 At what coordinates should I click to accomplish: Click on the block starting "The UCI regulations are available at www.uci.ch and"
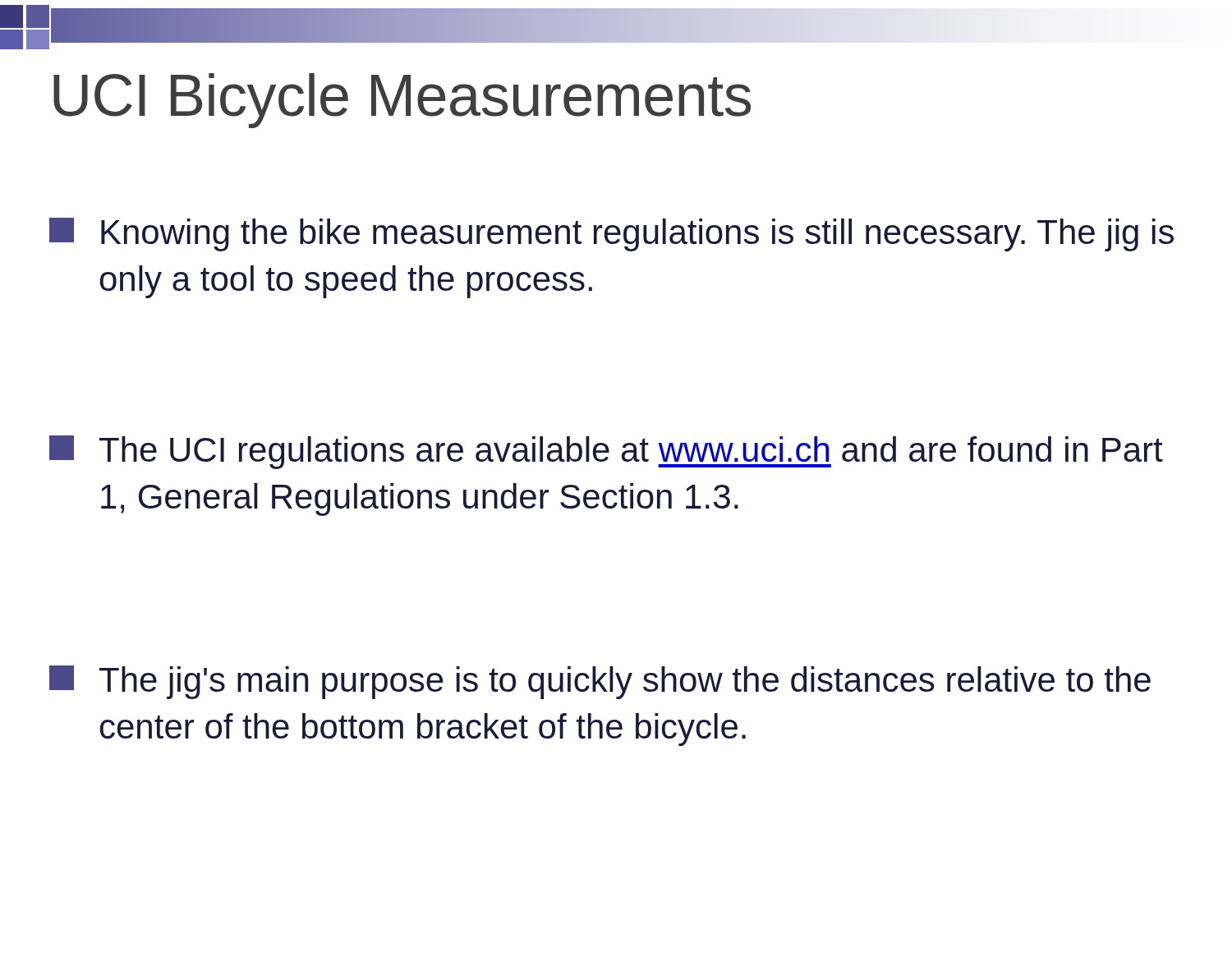(616, 474)
